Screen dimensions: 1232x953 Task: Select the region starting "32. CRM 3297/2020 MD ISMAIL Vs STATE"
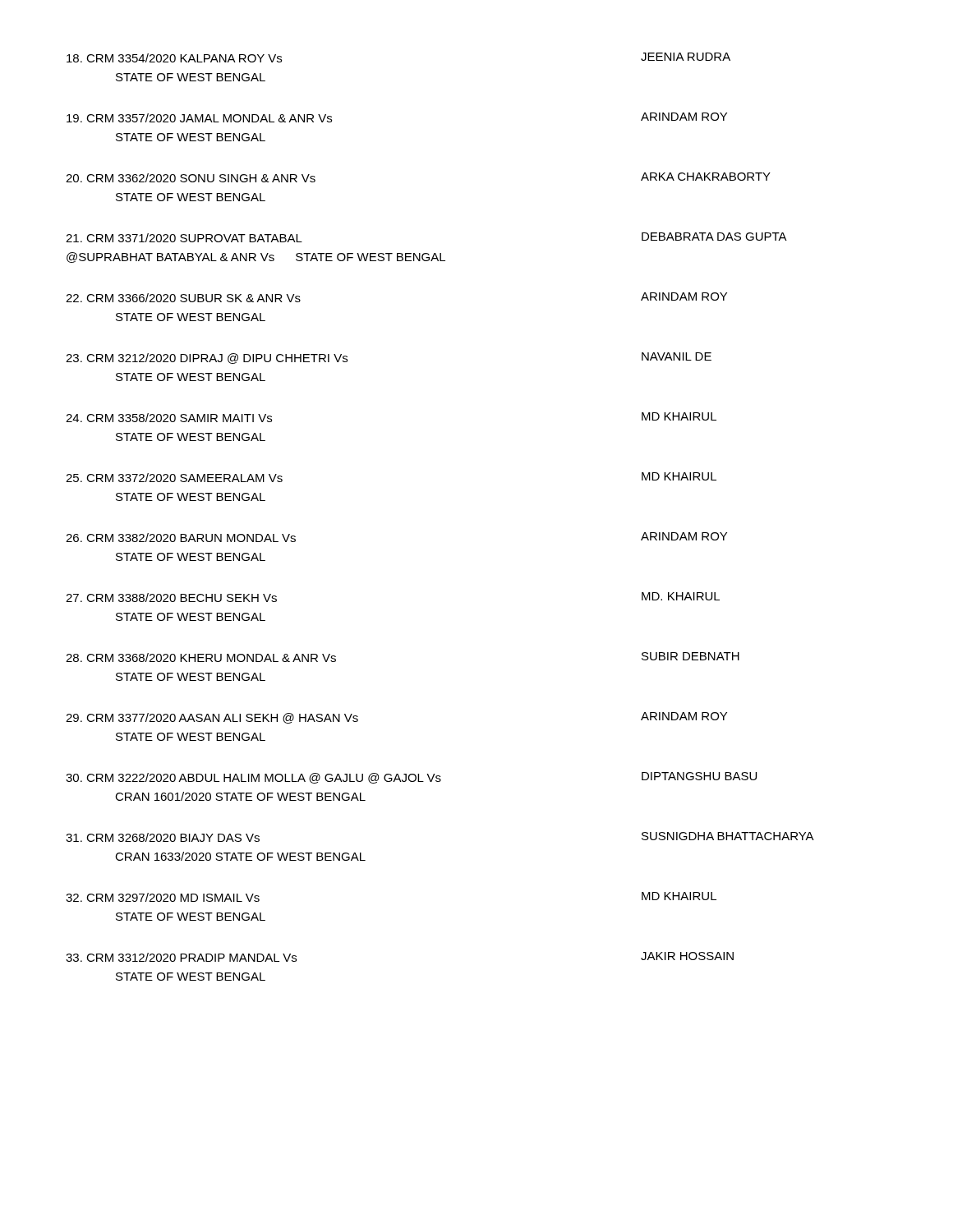tap(166, 897)
